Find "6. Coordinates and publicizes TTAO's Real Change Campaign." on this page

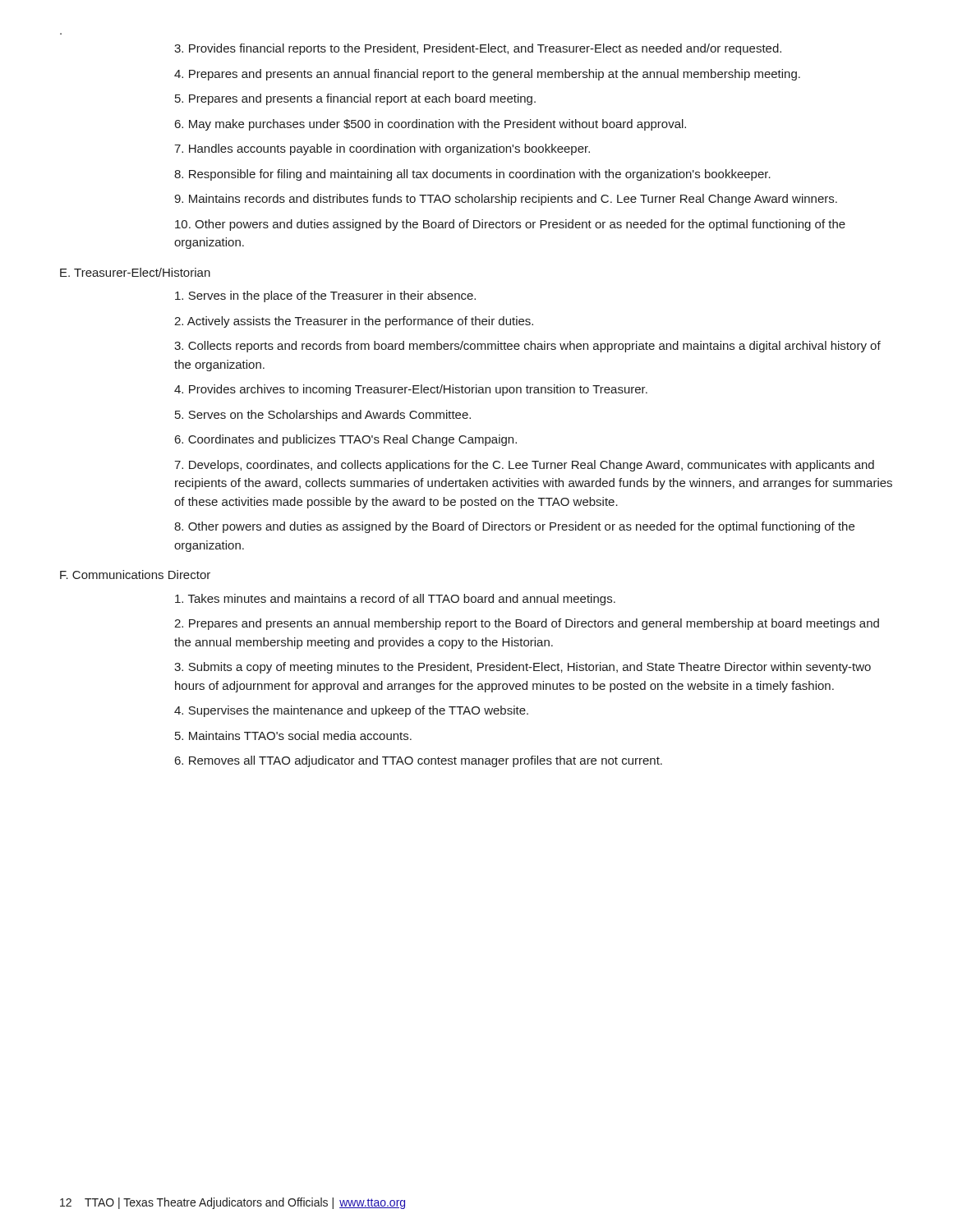[346, 439]
